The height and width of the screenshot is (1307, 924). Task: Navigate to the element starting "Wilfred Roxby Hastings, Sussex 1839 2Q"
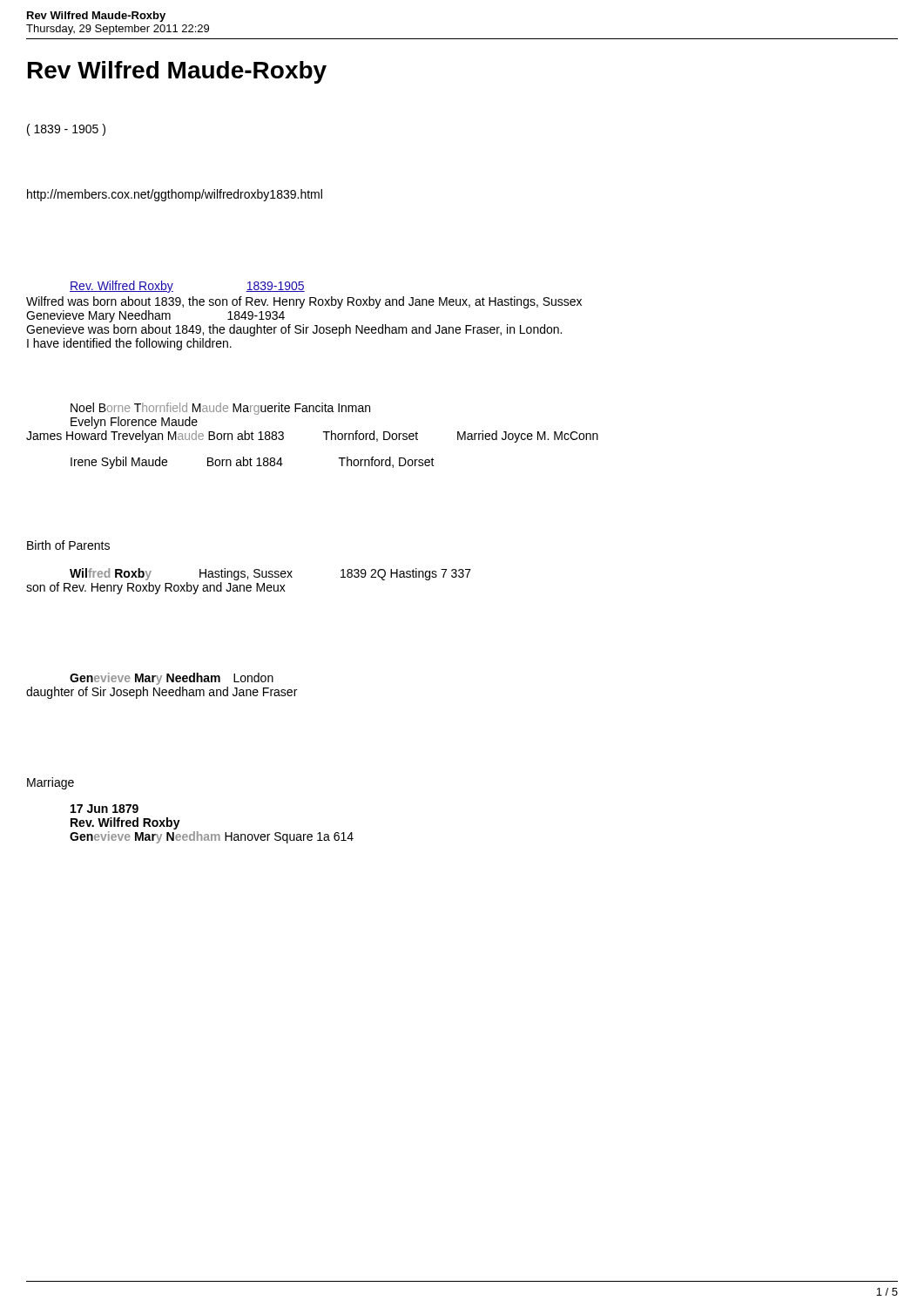[x=462, y=580]
